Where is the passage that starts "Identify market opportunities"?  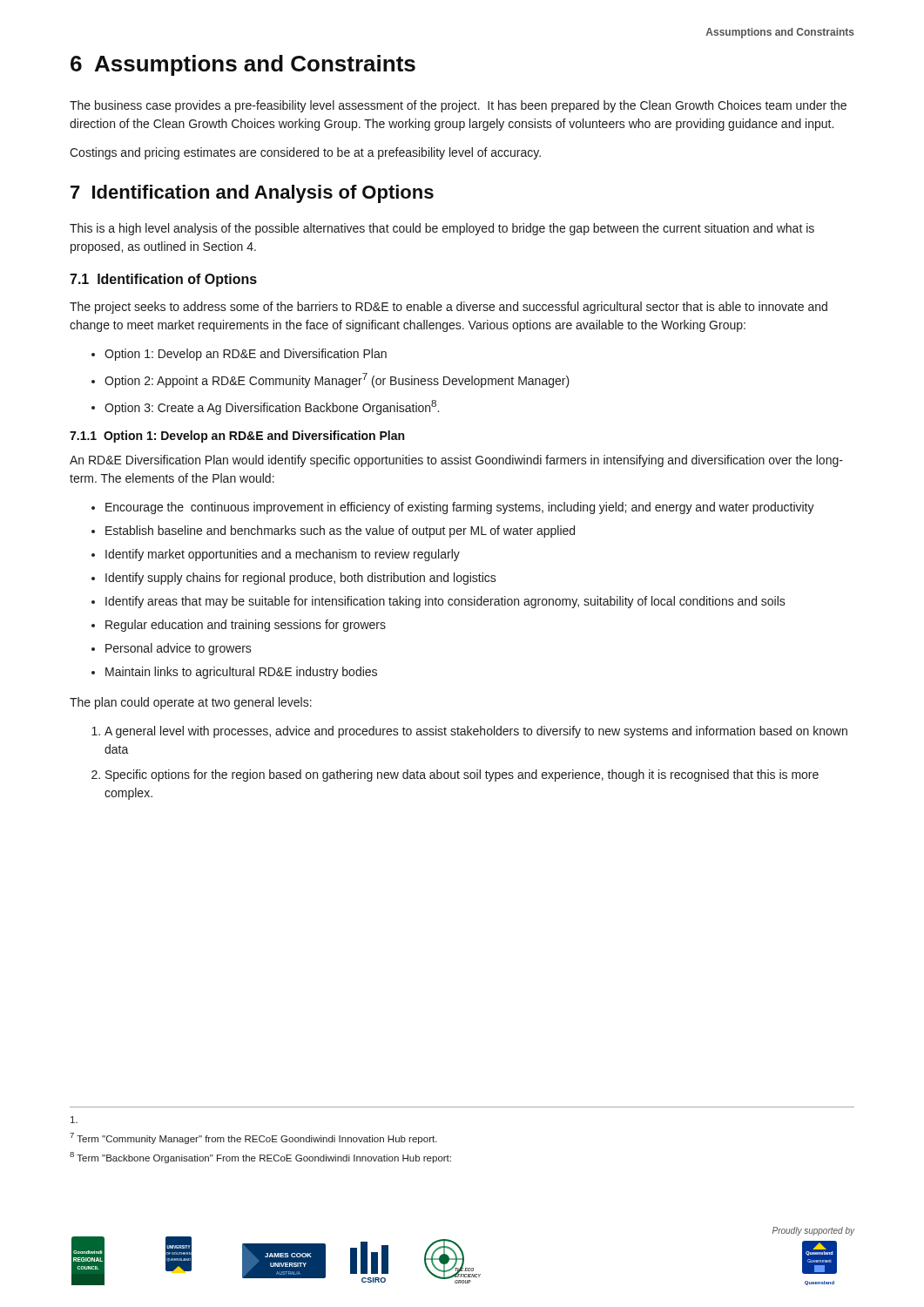coord(283,555)
